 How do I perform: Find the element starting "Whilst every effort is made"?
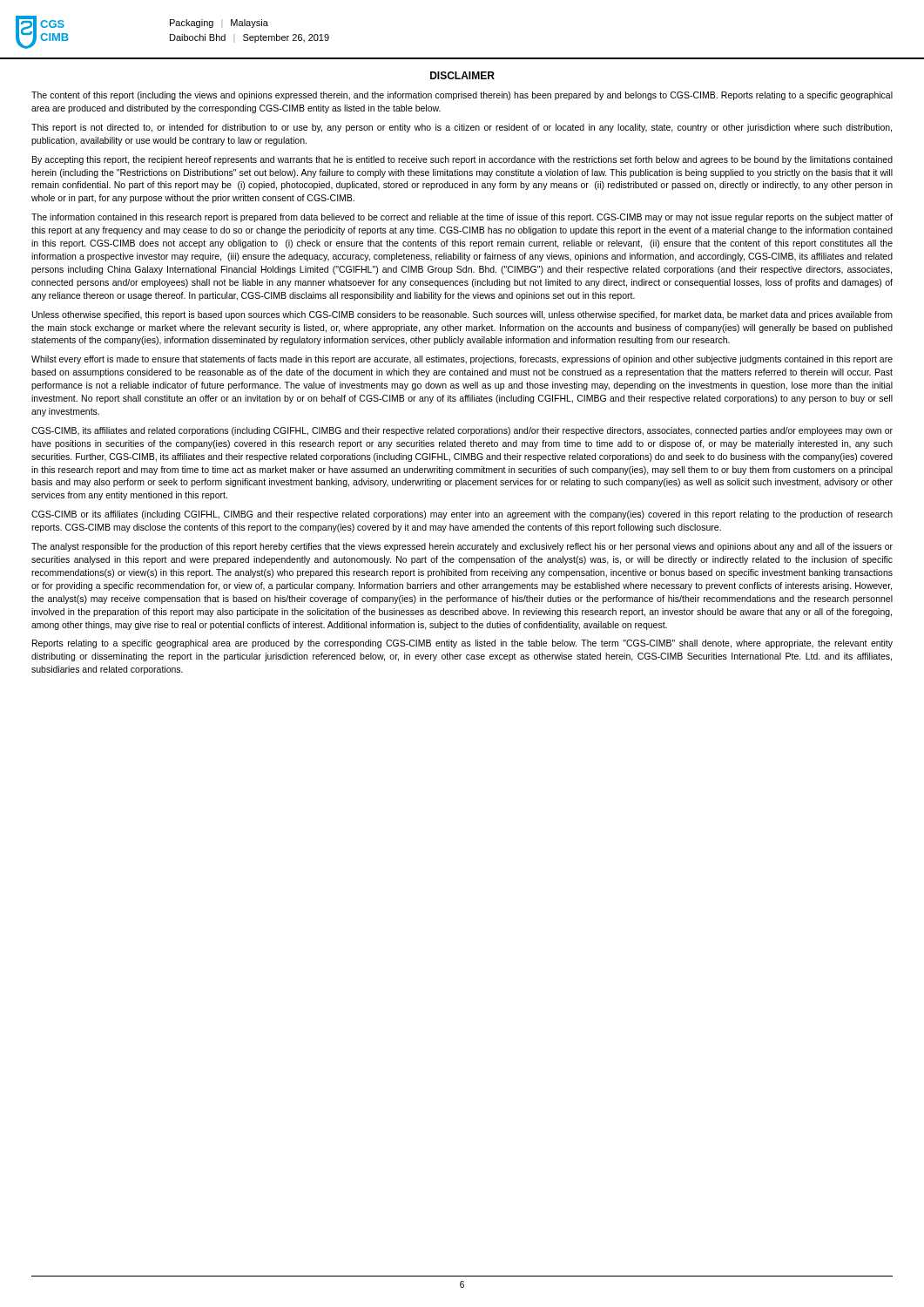pyautogui.click(x=462, y=385)
